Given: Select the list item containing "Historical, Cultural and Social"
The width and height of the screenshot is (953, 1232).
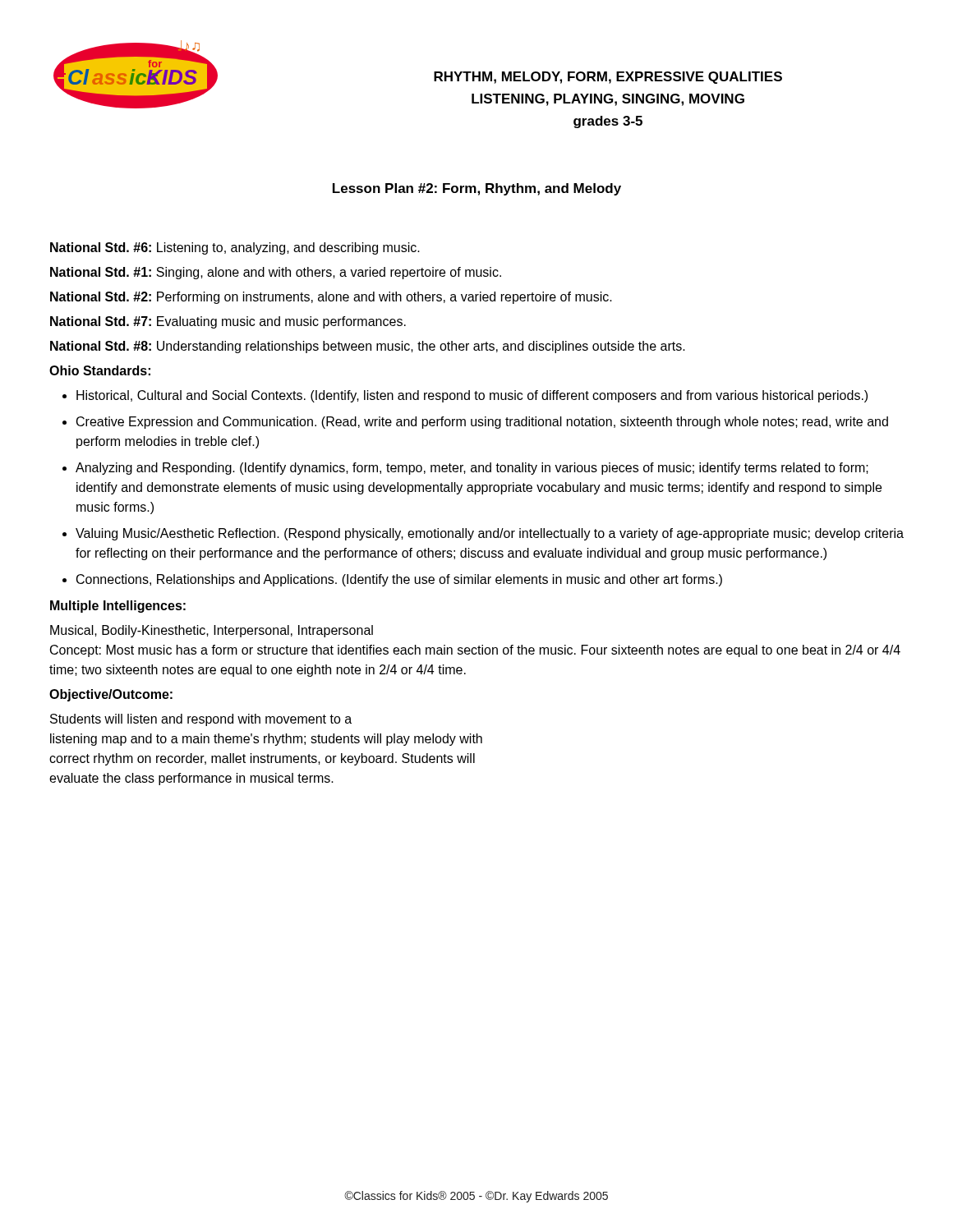Looking at the screenshot, I should tap(472, 395).
